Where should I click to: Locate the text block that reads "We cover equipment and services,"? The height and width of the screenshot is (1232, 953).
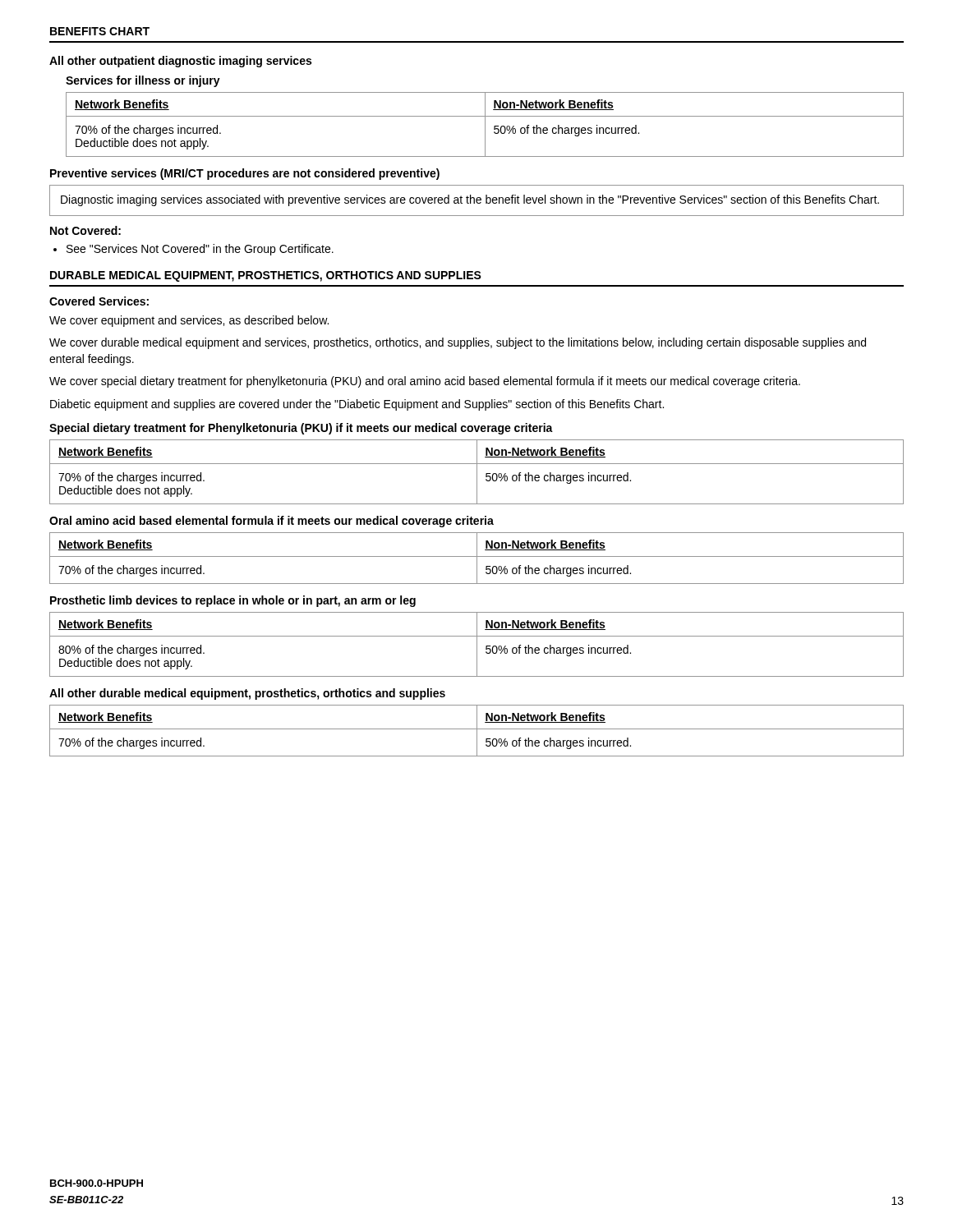190,320
